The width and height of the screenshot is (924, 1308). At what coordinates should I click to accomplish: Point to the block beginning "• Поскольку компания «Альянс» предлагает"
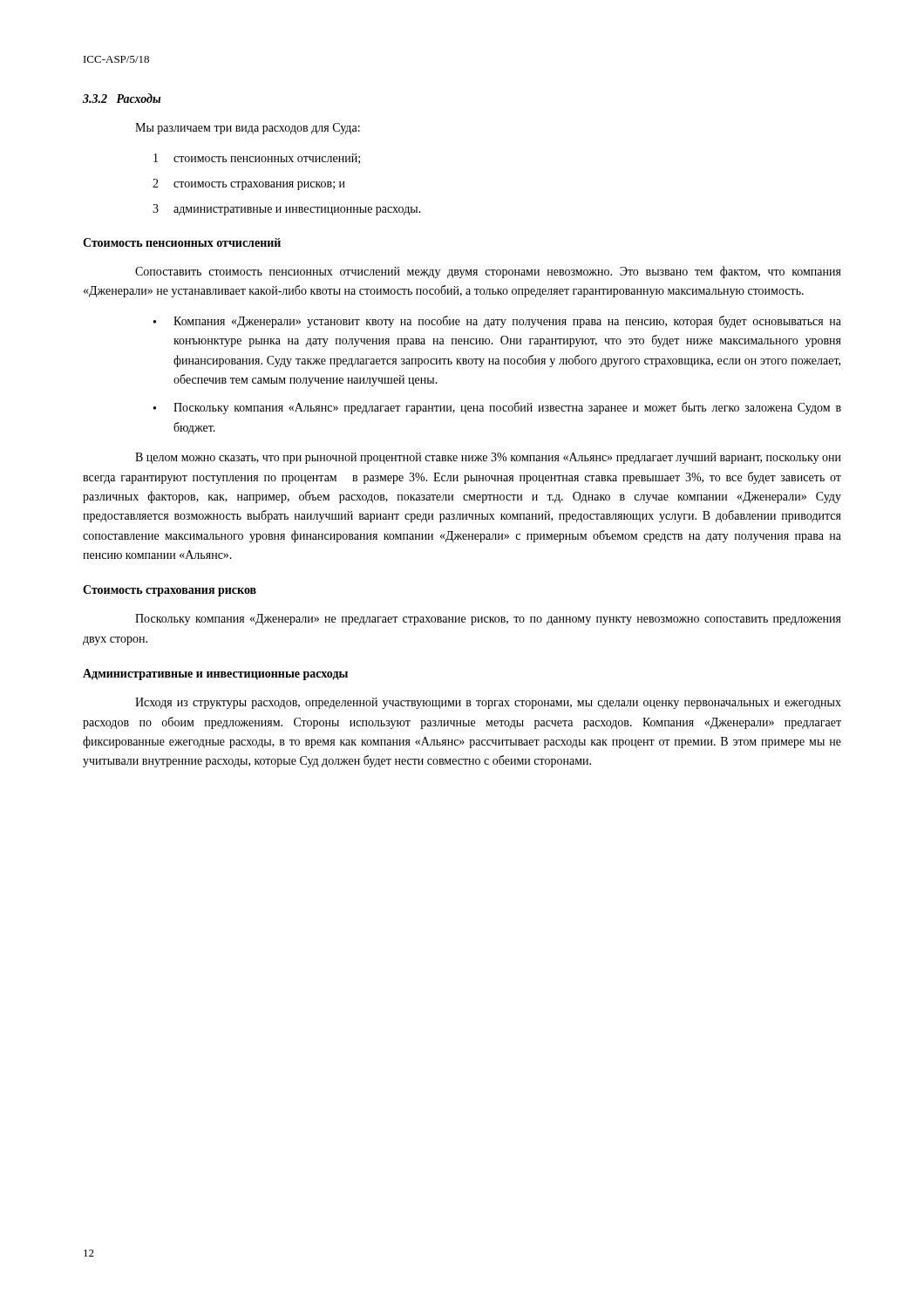pos(497,418)
